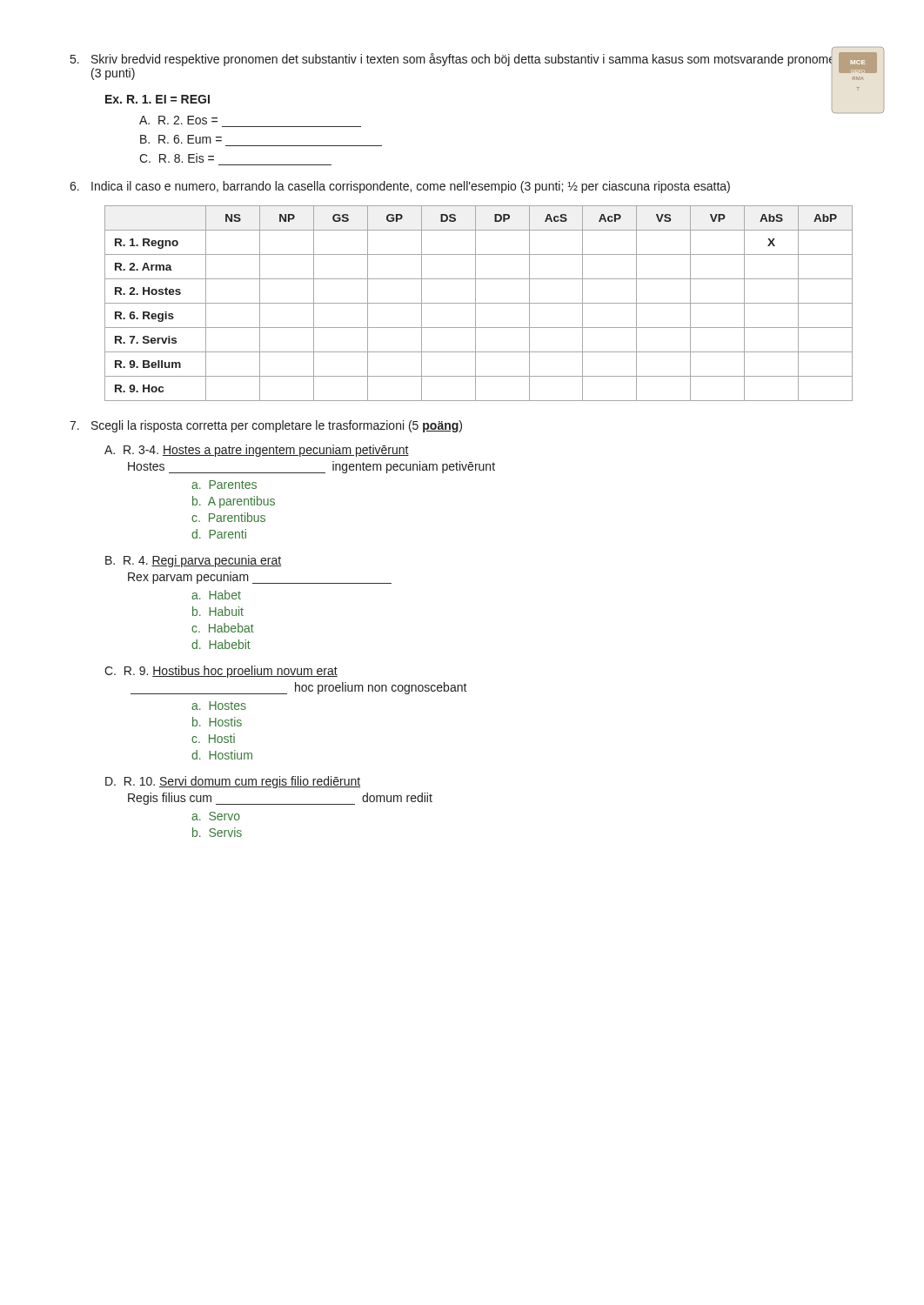924x1305 pixels.
Task: Locate the text block starting "B. R. 6. Eum ="
Action: coord(261,139)
